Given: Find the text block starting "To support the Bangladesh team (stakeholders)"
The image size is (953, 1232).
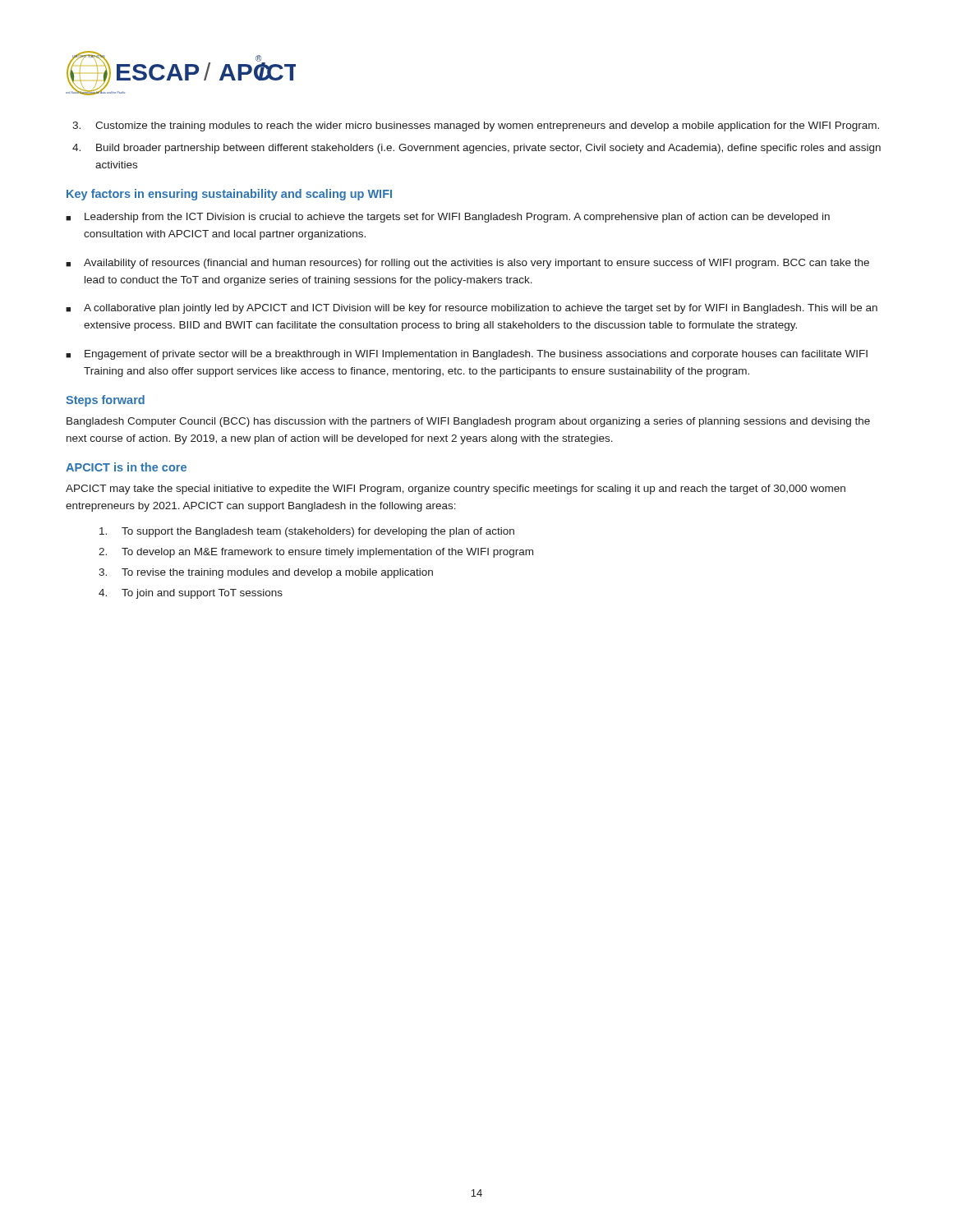Looking at the screenshot, I should click(x=307, y=532).
